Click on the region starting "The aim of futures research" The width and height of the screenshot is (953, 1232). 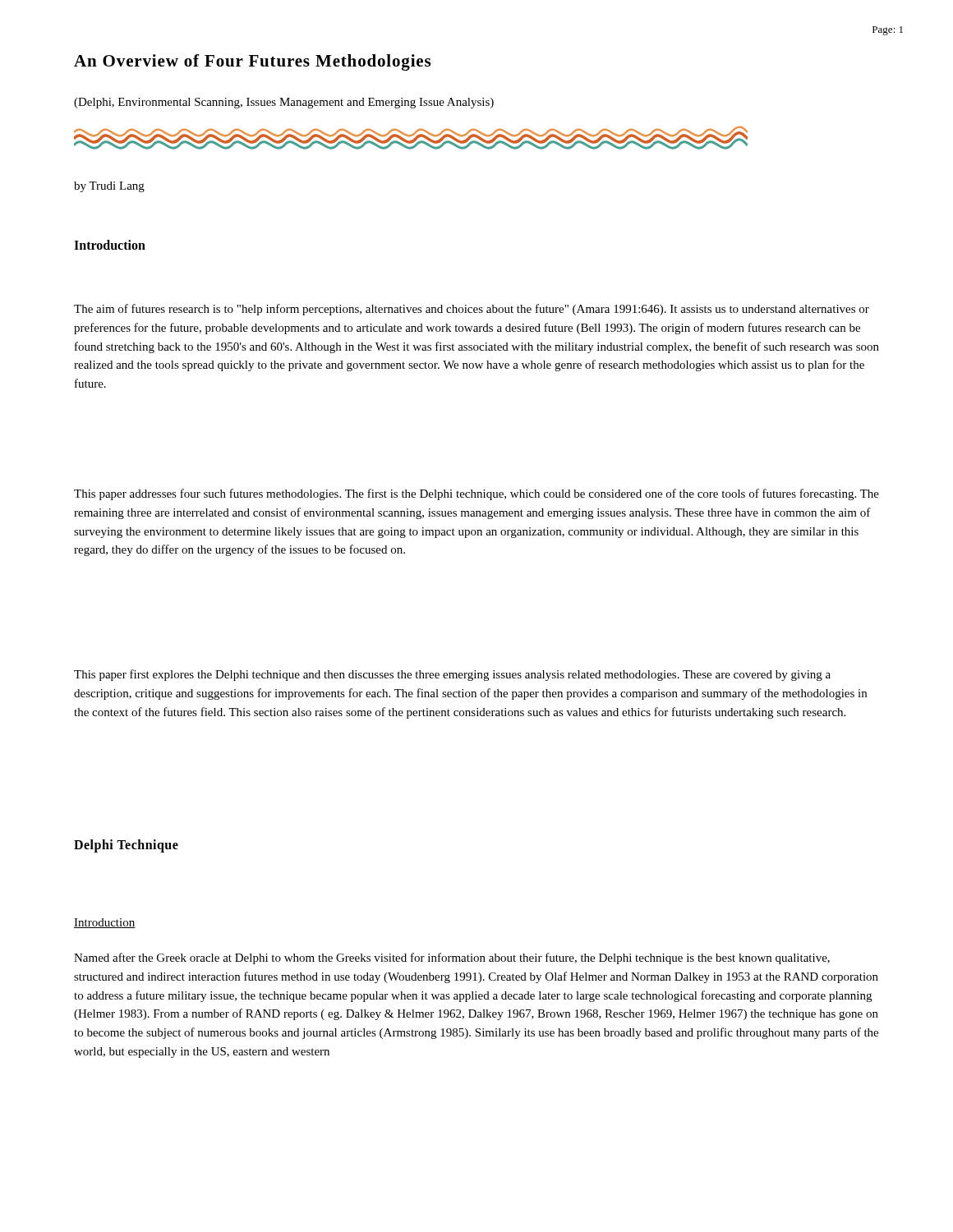point(476,346)
